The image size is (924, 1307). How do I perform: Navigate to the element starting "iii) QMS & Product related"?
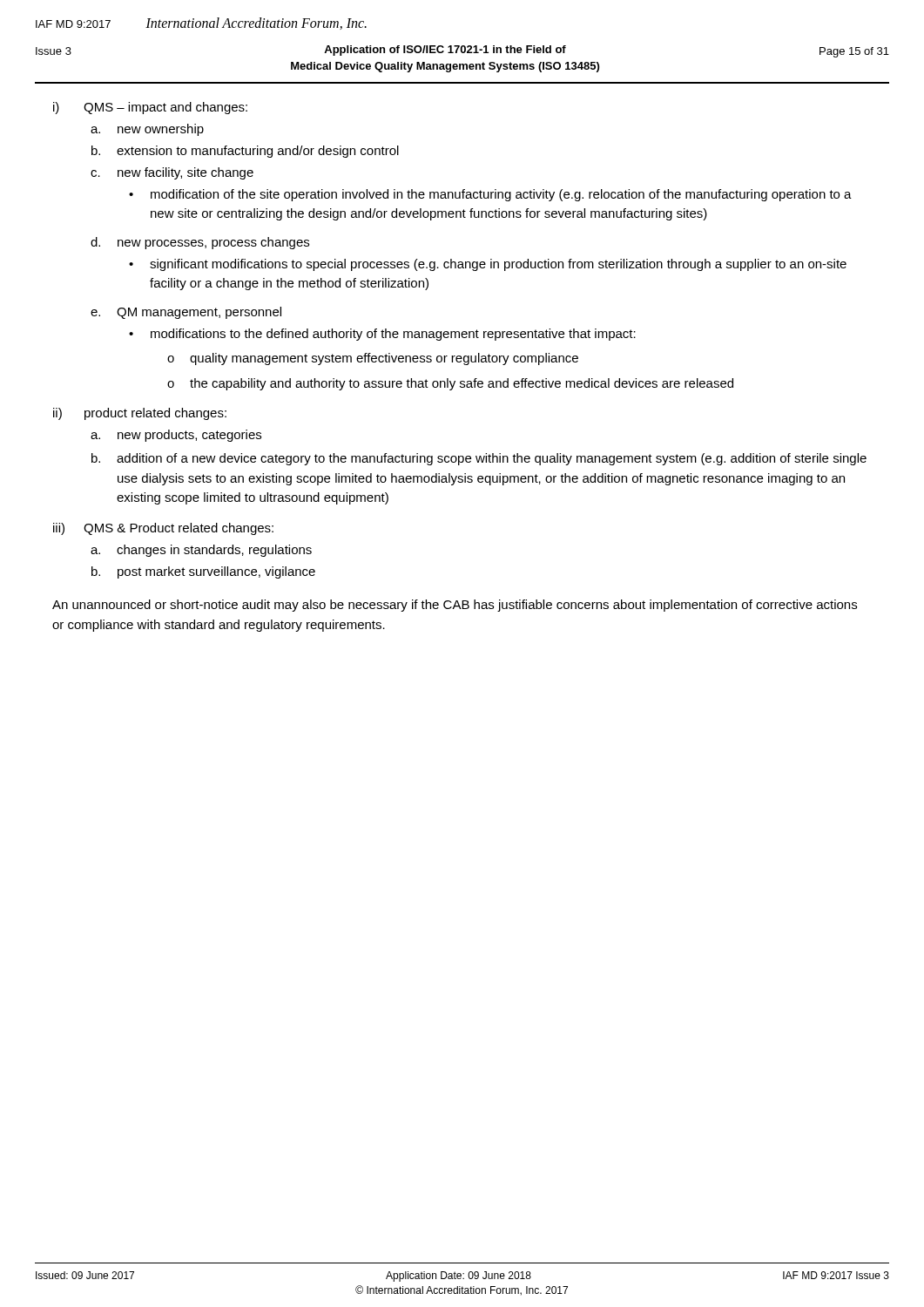click(163, 527)
